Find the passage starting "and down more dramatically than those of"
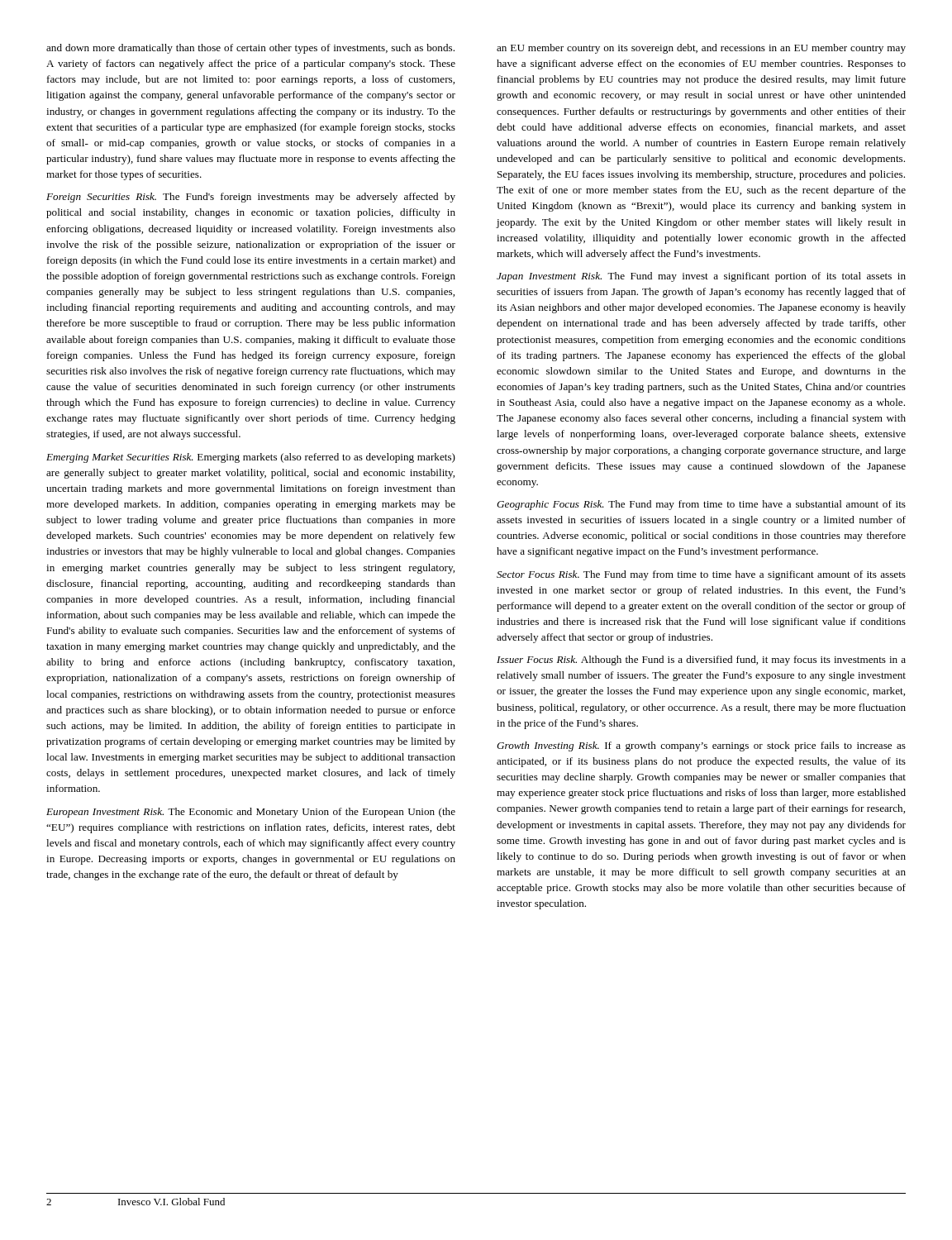Viewport: 952px width, 1240px height. pos(251,111)
